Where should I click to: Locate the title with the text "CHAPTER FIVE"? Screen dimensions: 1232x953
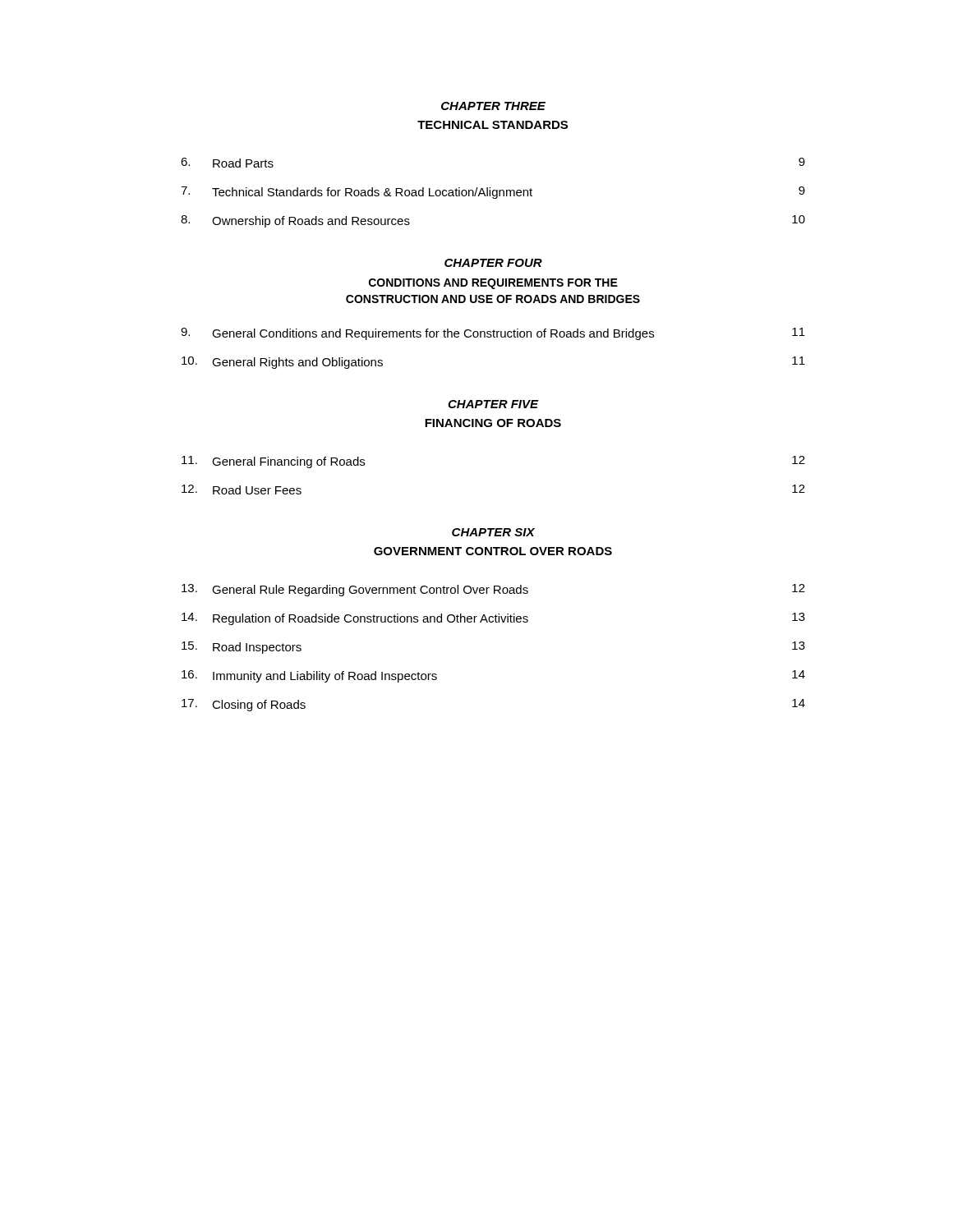pyautogui.click(x=493, y=403)
